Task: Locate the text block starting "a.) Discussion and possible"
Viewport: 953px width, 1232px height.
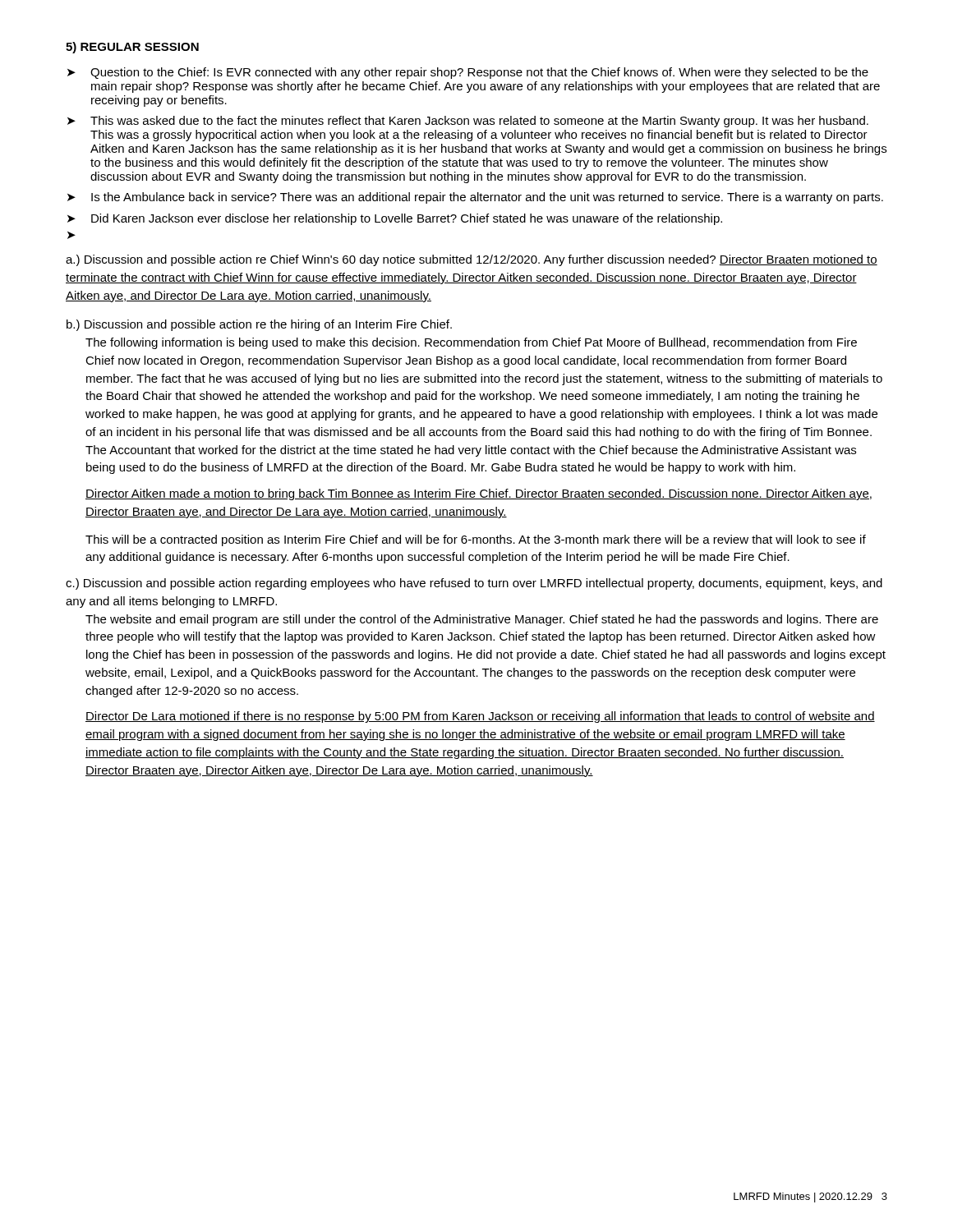Action: [471, 277]
